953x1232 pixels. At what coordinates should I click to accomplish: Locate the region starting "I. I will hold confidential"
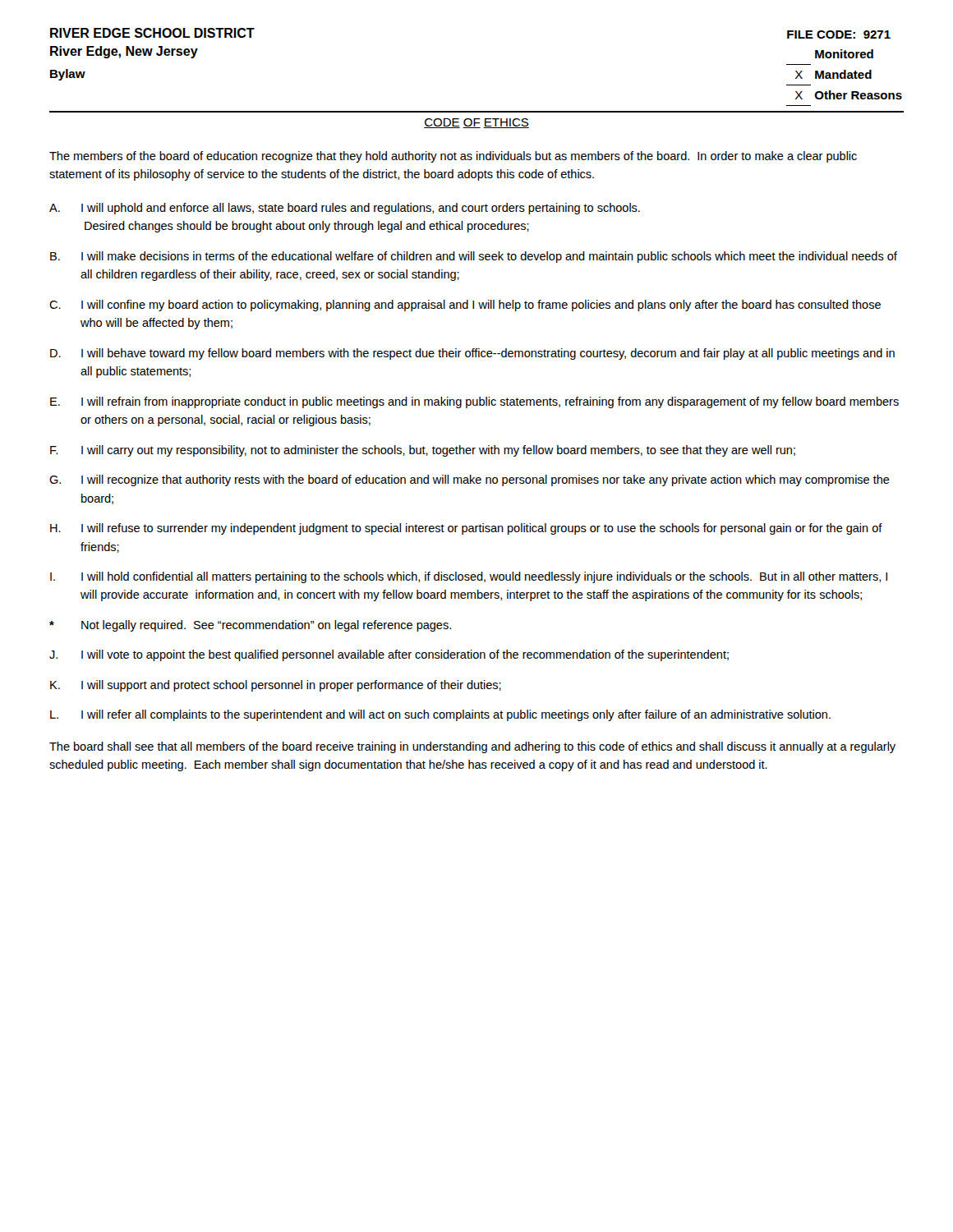click(476, 586)
